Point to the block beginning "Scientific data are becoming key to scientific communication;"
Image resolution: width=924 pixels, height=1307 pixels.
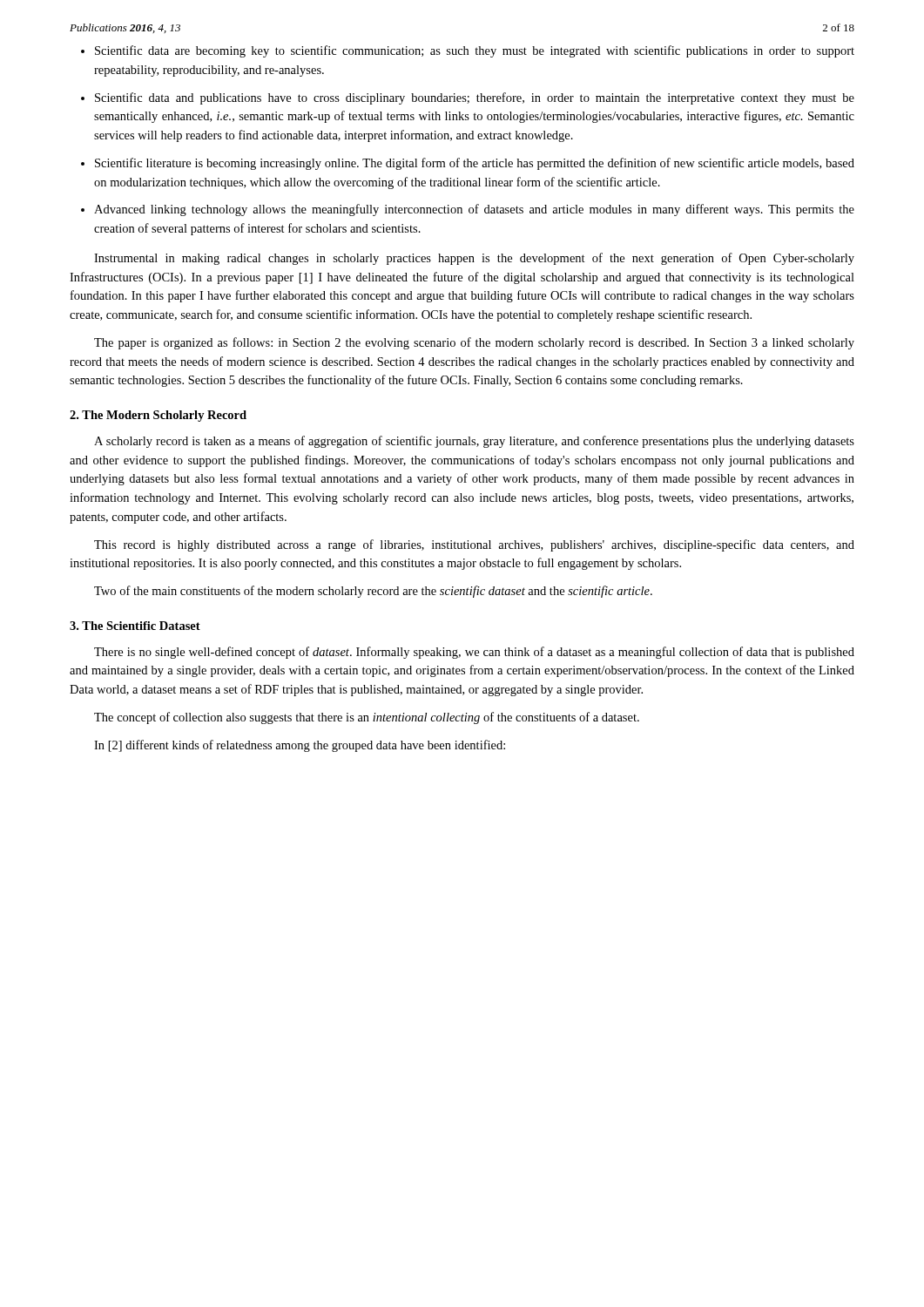click(474, 60)
